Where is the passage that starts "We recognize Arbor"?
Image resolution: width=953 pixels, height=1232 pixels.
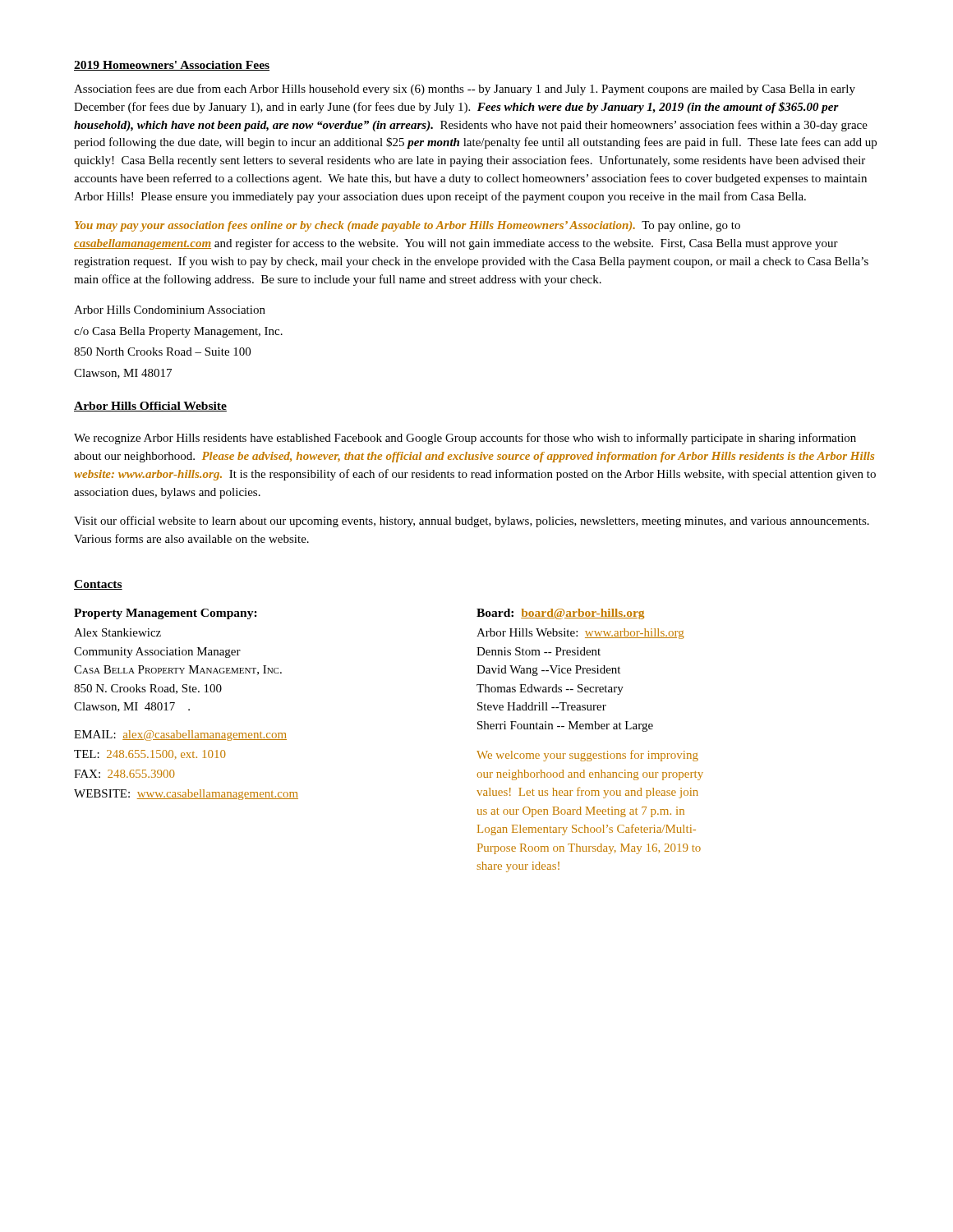(x=475, y=465)
